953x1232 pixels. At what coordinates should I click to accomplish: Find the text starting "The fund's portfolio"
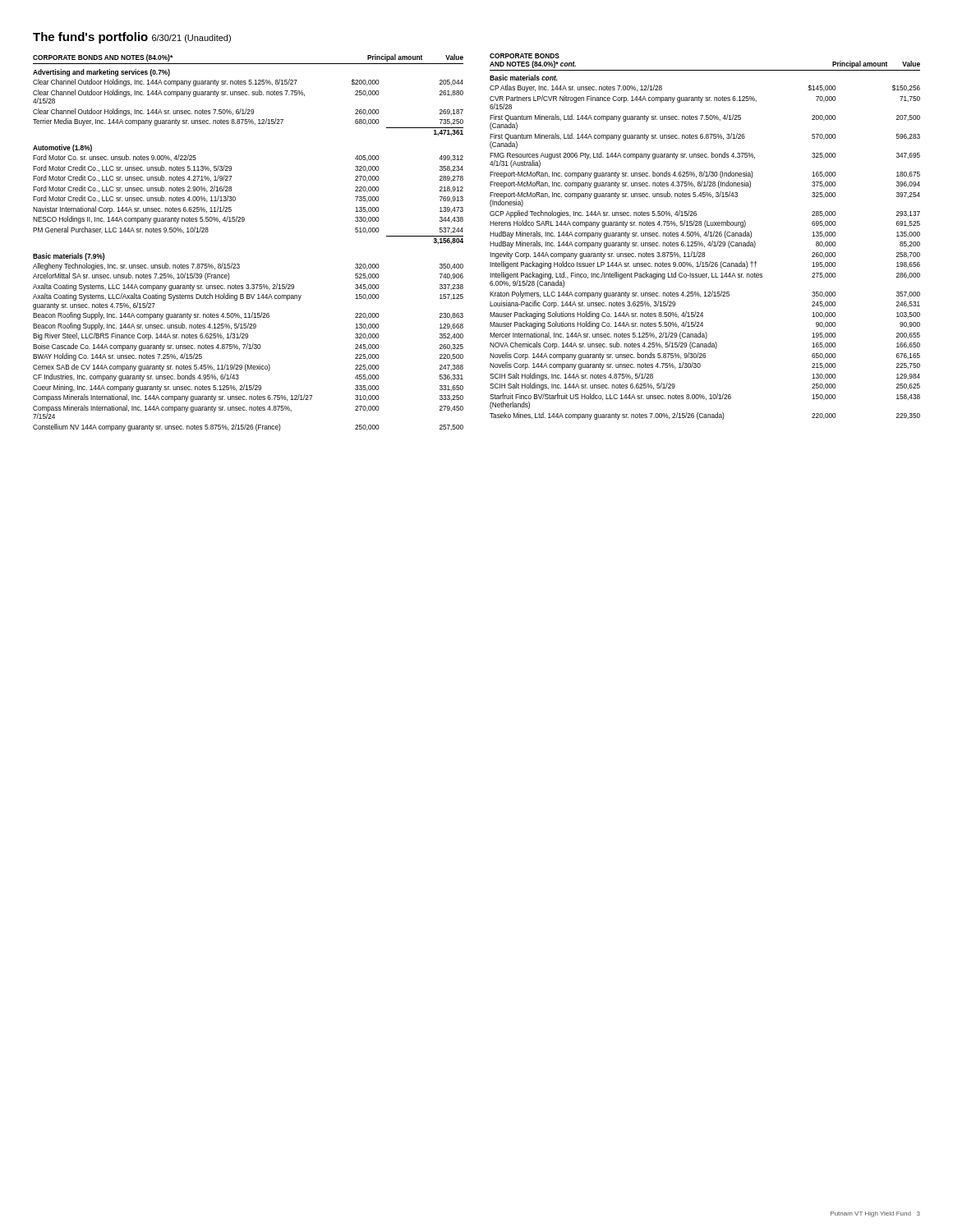point(132,37)
